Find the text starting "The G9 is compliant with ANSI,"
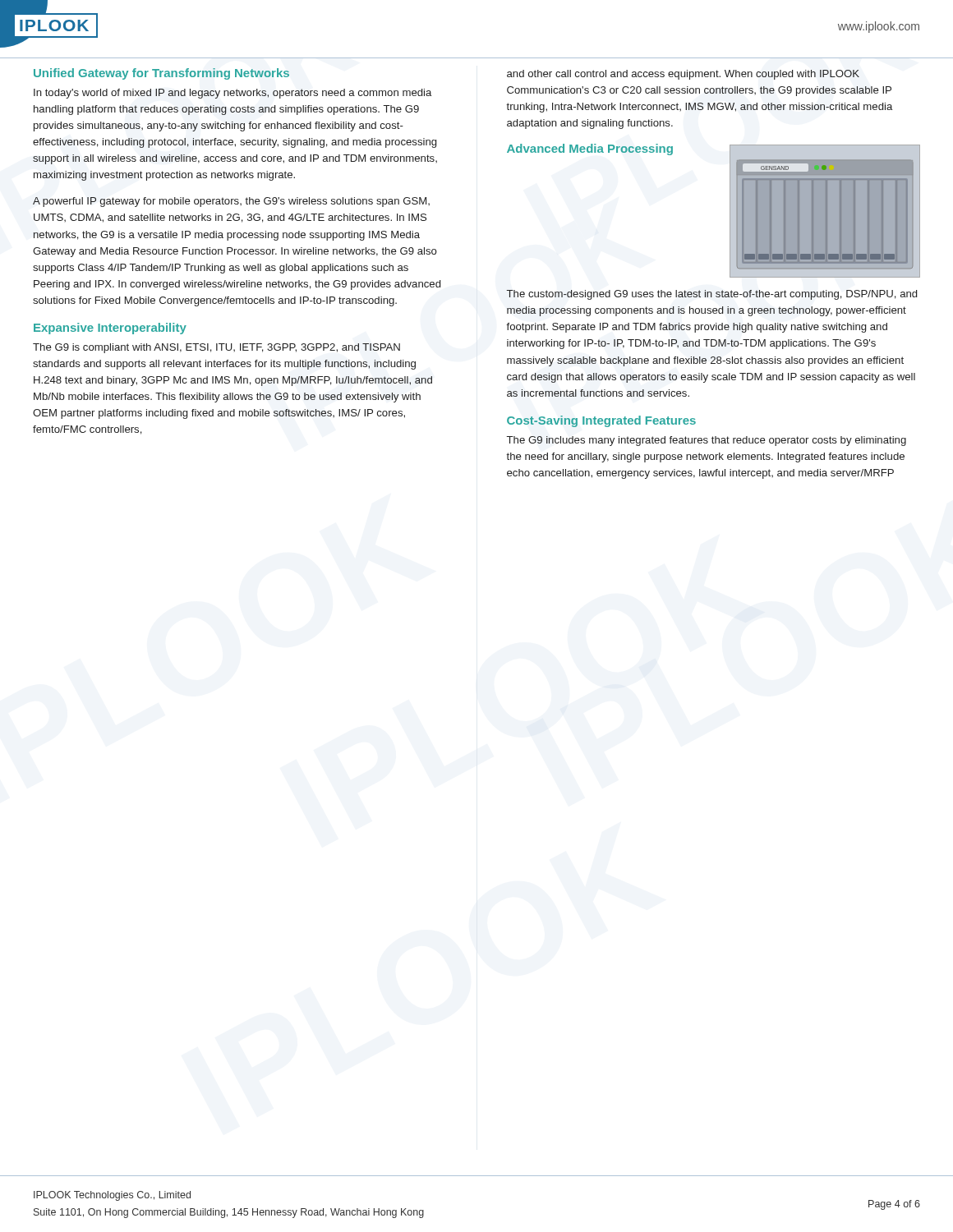953x1232 pixels. [240, 389]
